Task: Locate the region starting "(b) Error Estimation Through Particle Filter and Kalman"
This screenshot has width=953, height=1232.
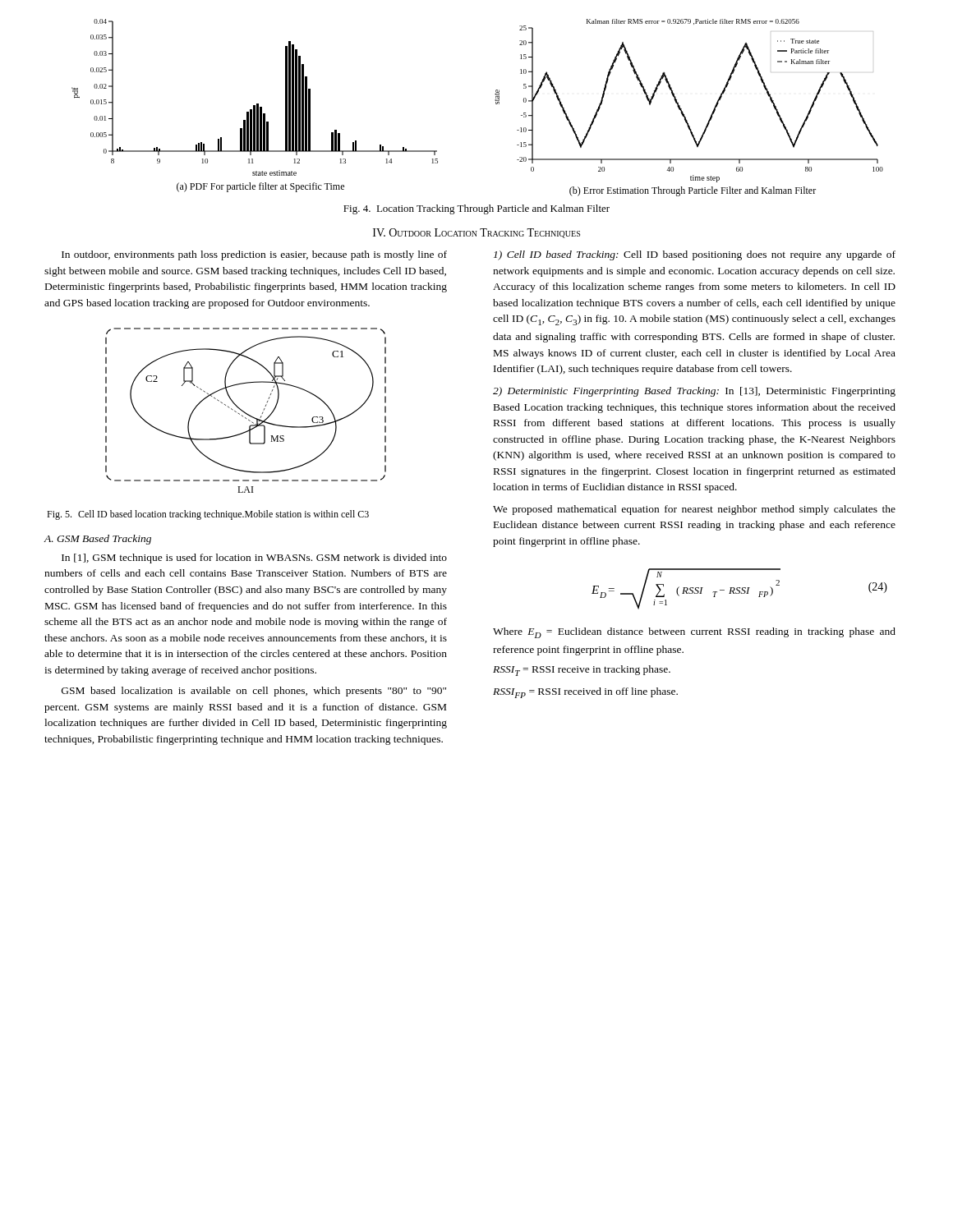Action: pyautogui.click(x=693, y=191)
